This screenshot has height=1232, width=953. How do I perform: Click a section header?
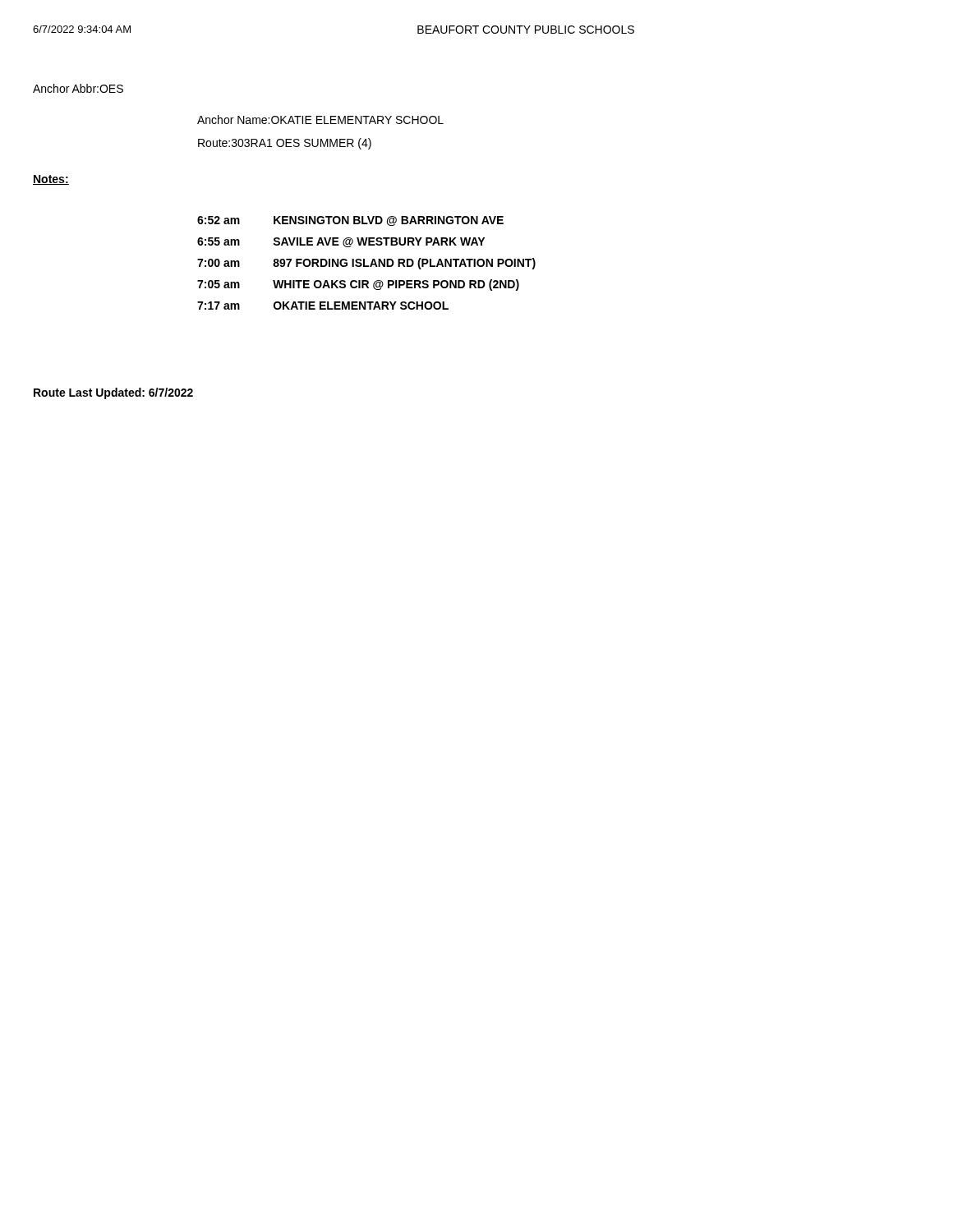(51, 179)
